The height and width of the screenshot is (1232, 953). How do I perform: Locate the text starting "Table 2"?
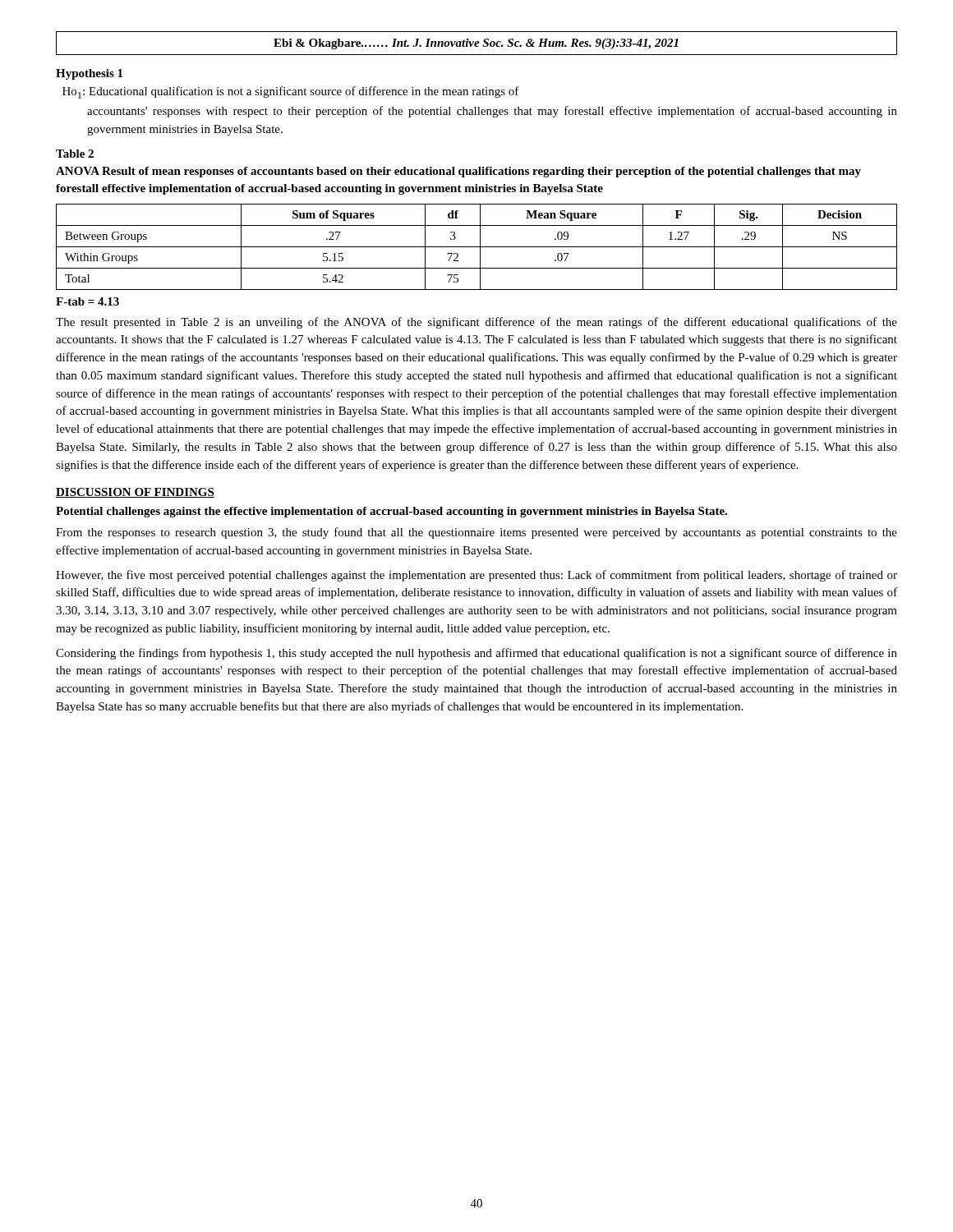(75, 153)
